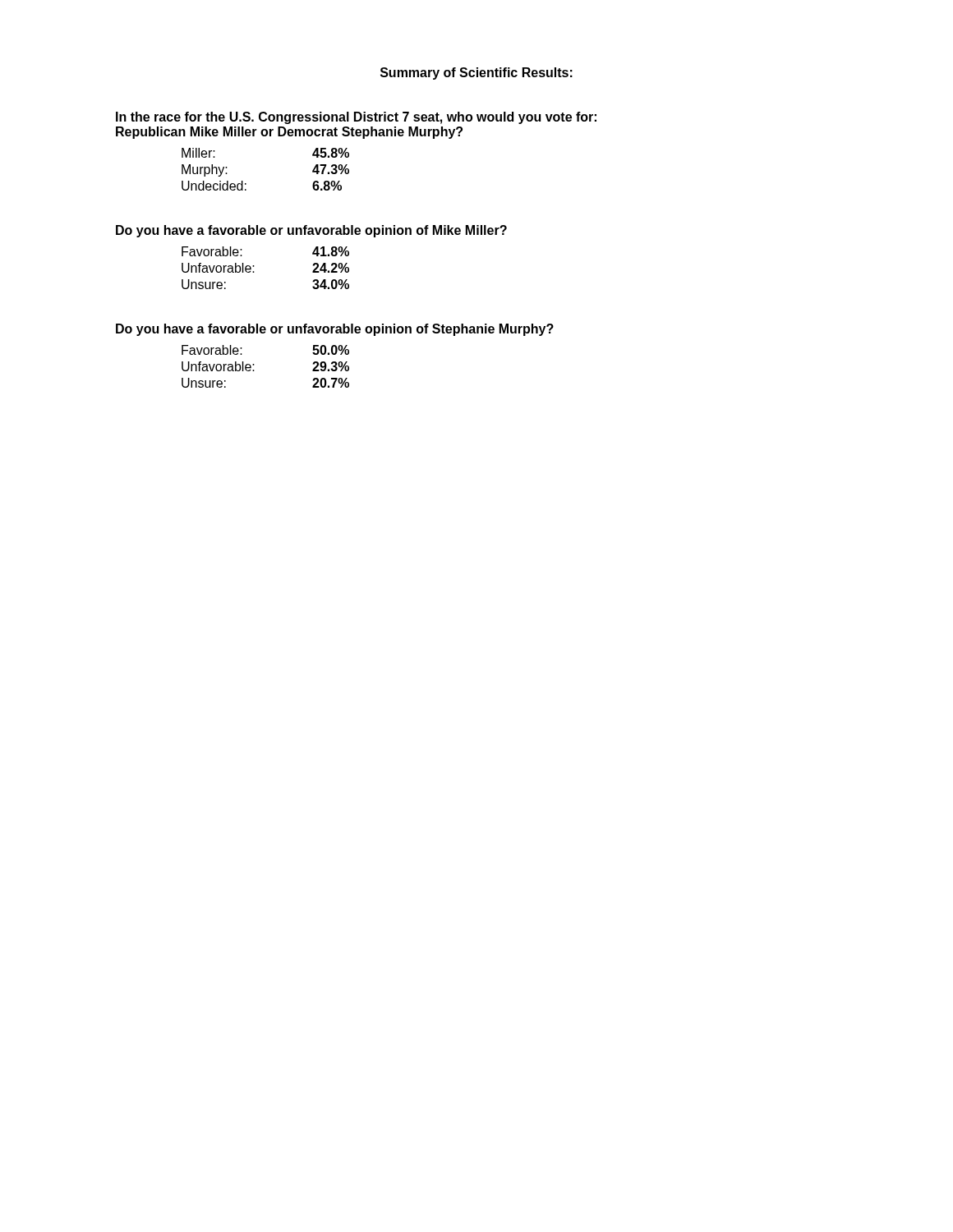The height and width of the screenshot is (1232, 953).
Task: Find the list item that says "Miller: 45.8%"
Action: coord(198,152)
